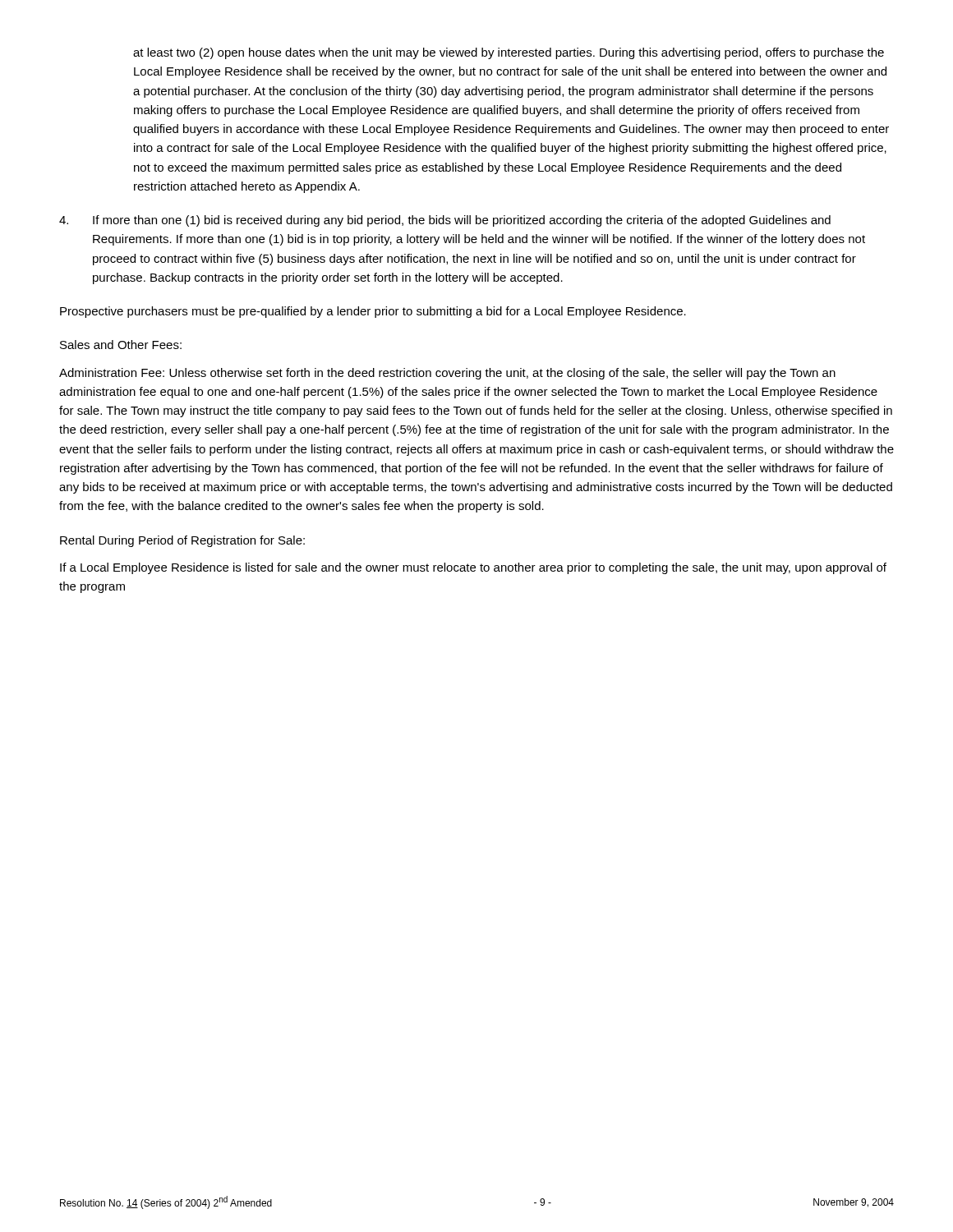Locate the list item with the text "4. If more than one (1)"

(x=476, y=248)
